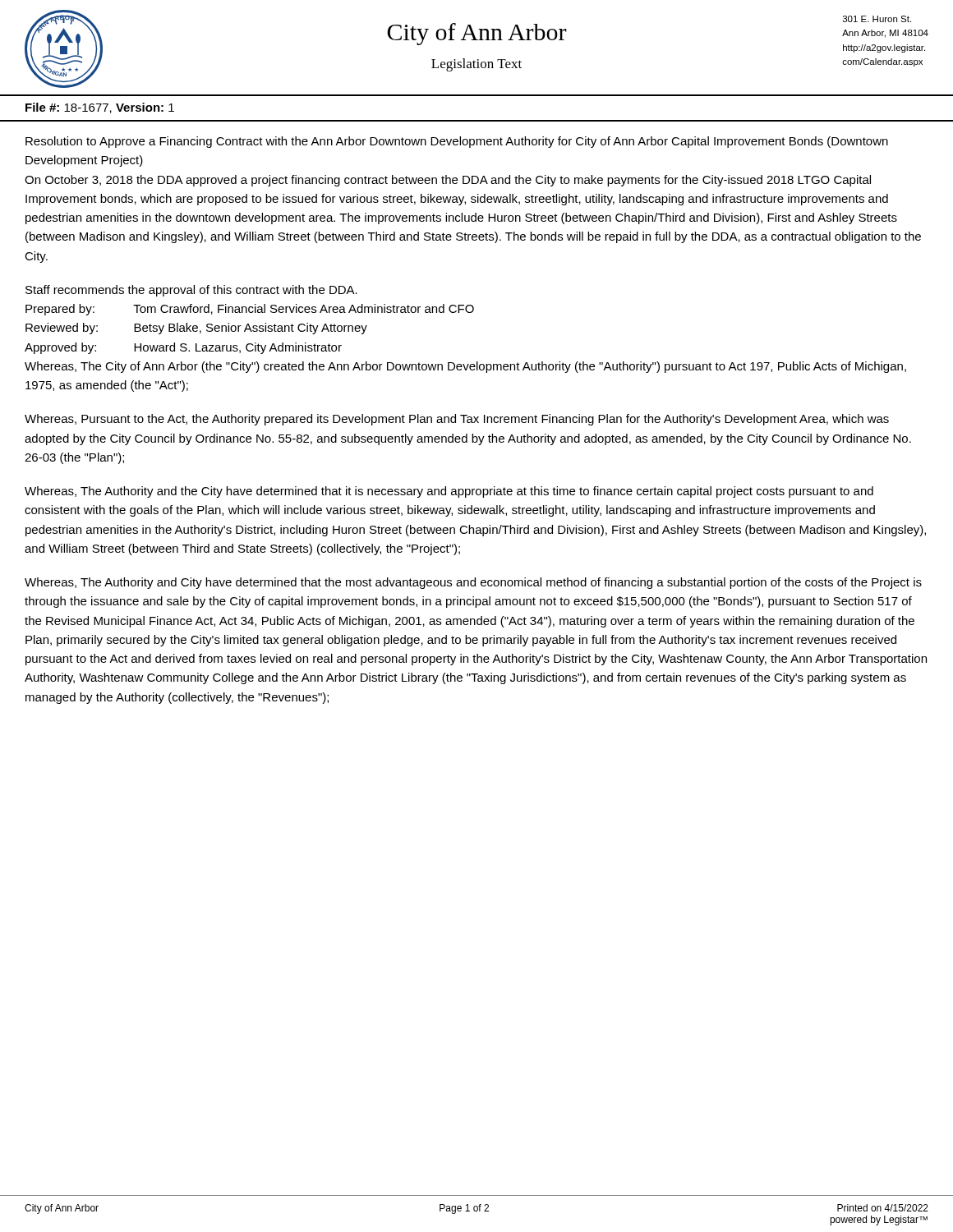This screenshot has width=953, height=1232.
Task: Point to the passage starting "Whereas, Pursuant to the"
Action: pos(468,438)
